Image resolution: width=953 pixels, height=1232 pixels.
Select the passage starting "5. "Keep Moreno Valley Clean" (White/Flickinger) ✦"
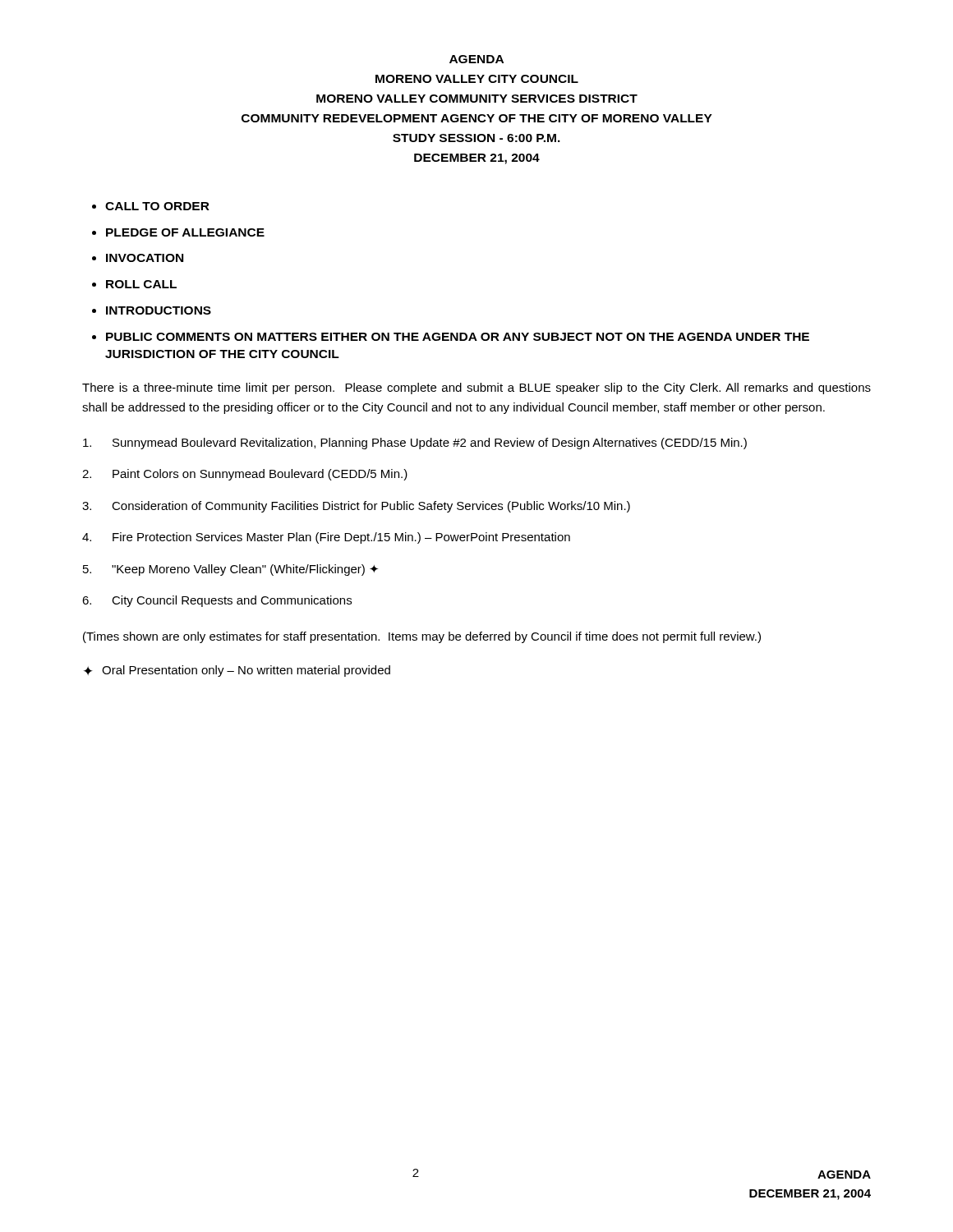pos(230,570)
